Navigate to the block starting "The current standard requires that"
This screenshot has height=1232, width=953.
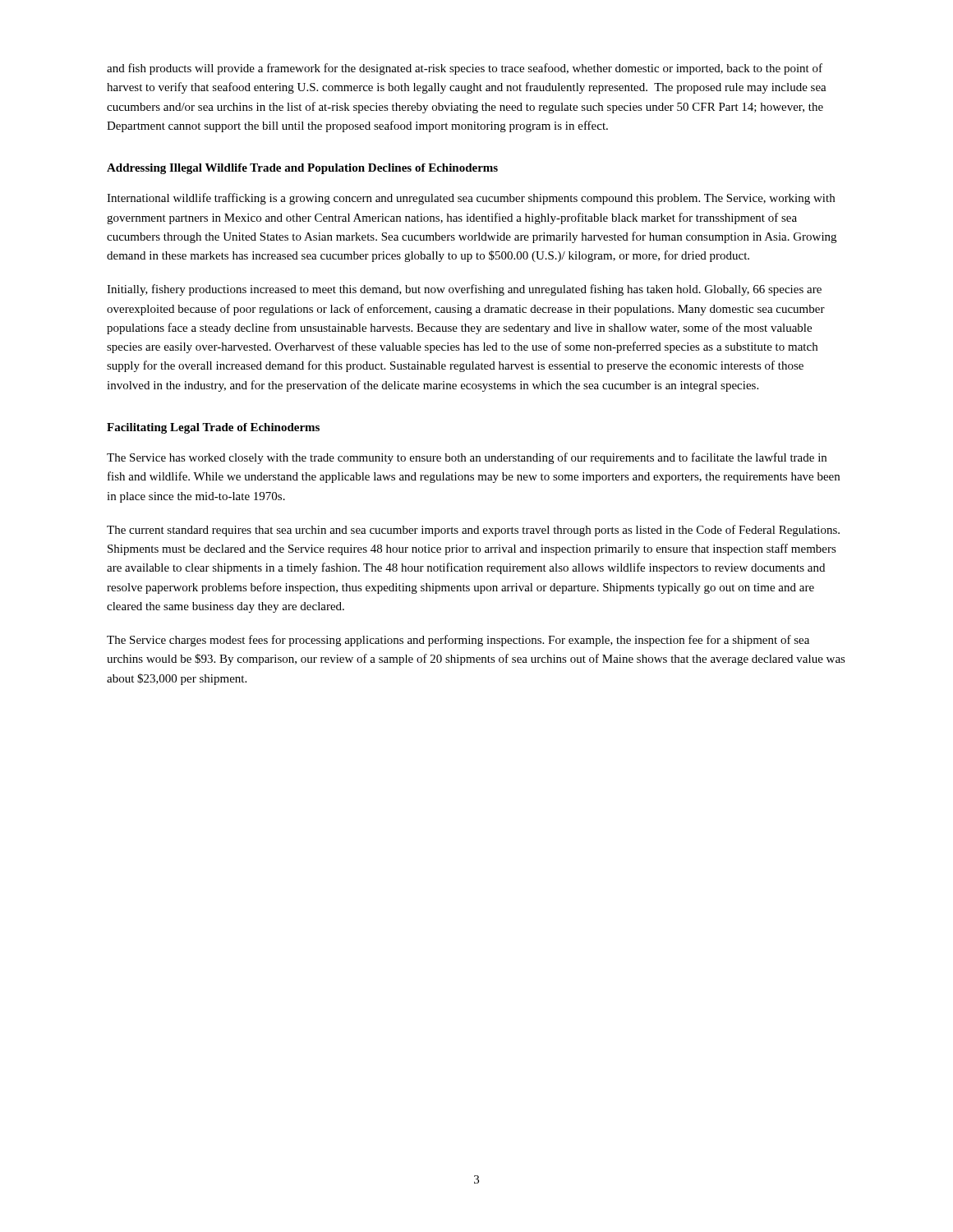click(474, 568)
